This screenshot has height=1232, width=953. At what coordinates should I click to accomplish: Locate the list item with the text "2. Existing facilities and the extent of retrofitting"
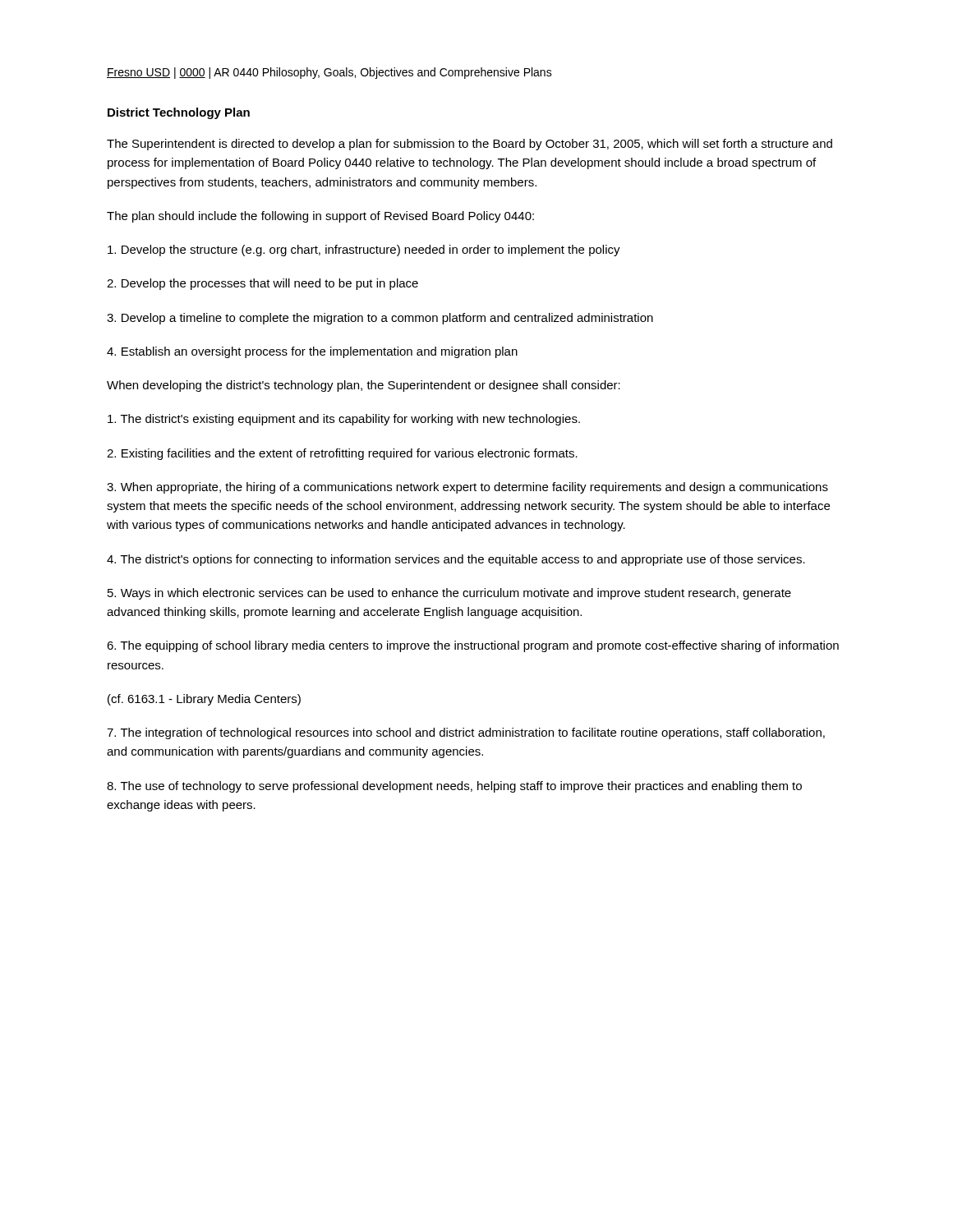[x=342, y=453]
